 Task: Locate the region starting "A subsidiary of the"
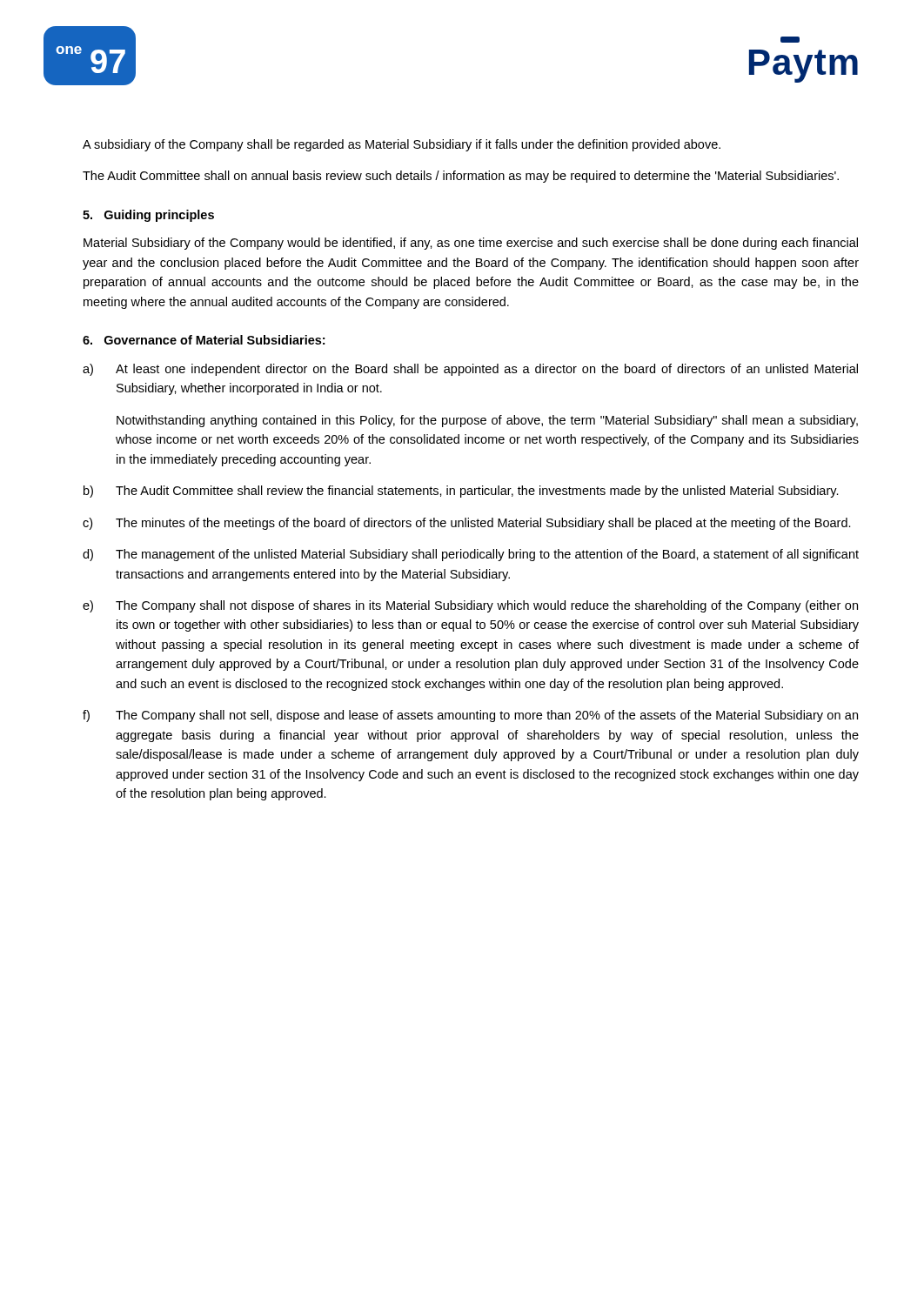coord(402,144)
